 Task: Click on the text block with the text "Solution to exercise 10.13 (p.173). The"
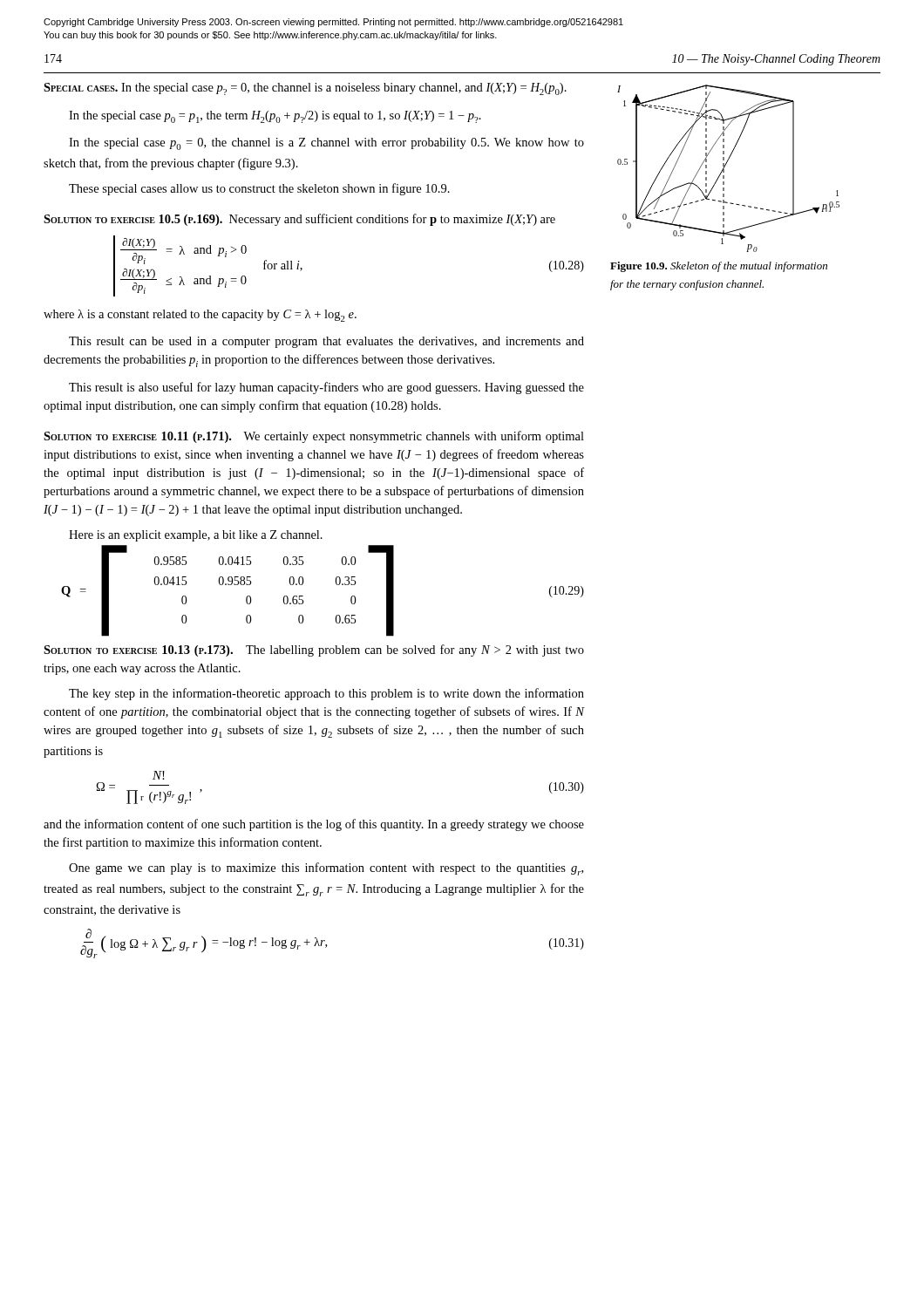[x=314, y=660]
